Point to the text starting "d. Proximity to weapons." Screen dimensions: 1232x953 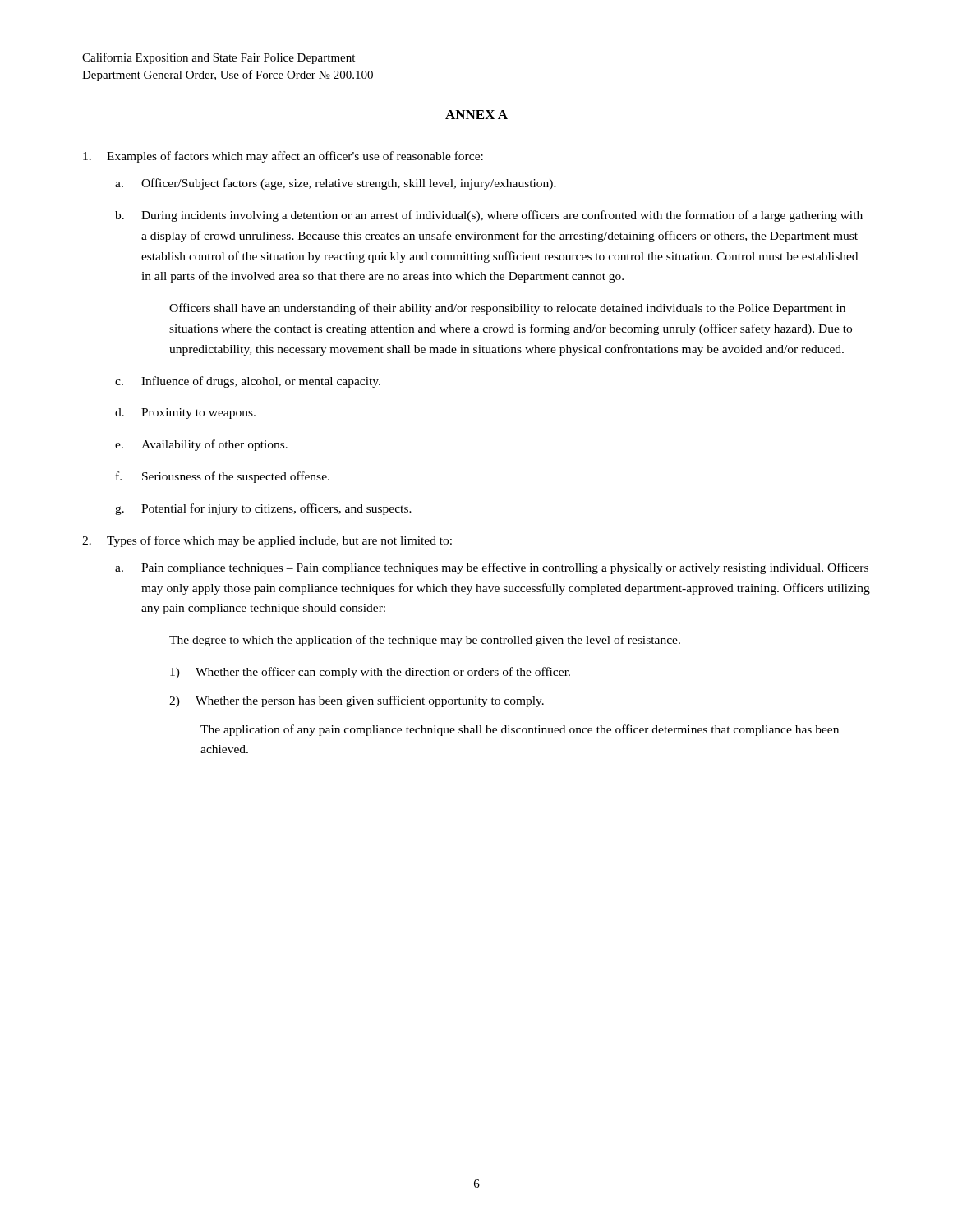[185, 414]
